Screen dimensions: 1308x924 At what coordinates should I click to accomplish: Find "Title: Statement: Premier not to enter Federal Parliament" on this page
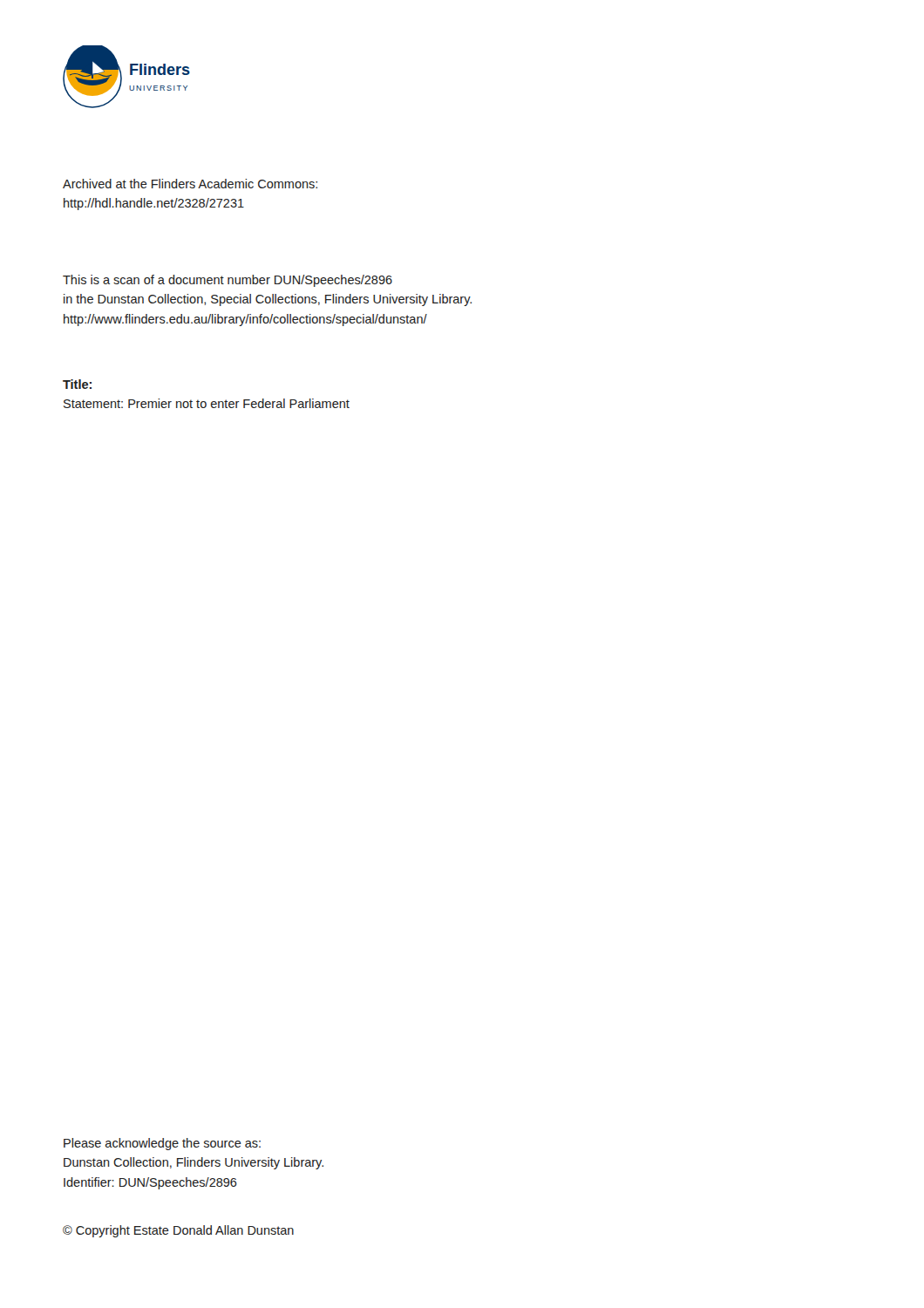click(x=206, y=394)
